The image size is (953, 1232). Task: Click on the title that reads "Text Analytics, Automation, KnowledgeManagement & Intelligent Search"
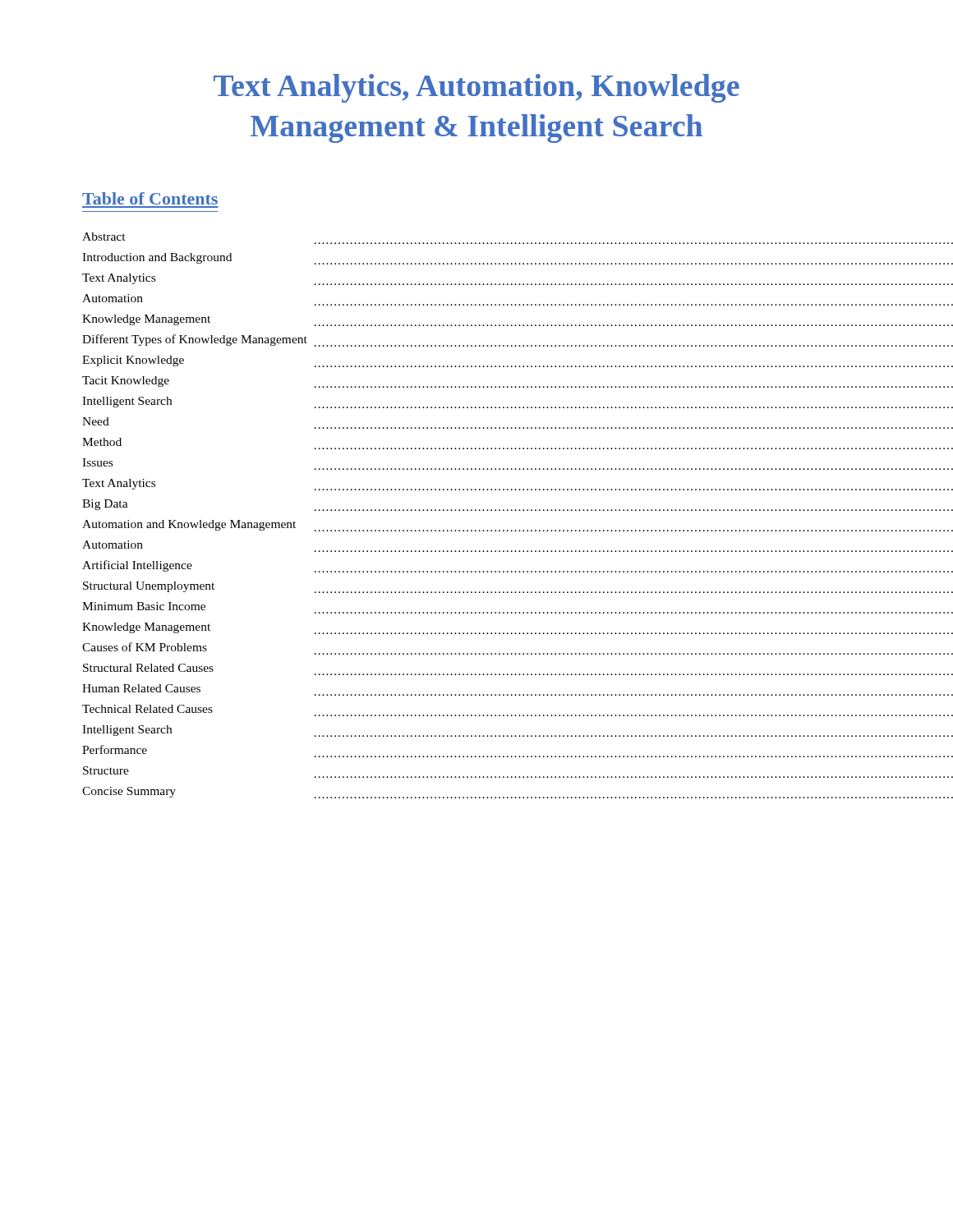[x=476, y=106]
